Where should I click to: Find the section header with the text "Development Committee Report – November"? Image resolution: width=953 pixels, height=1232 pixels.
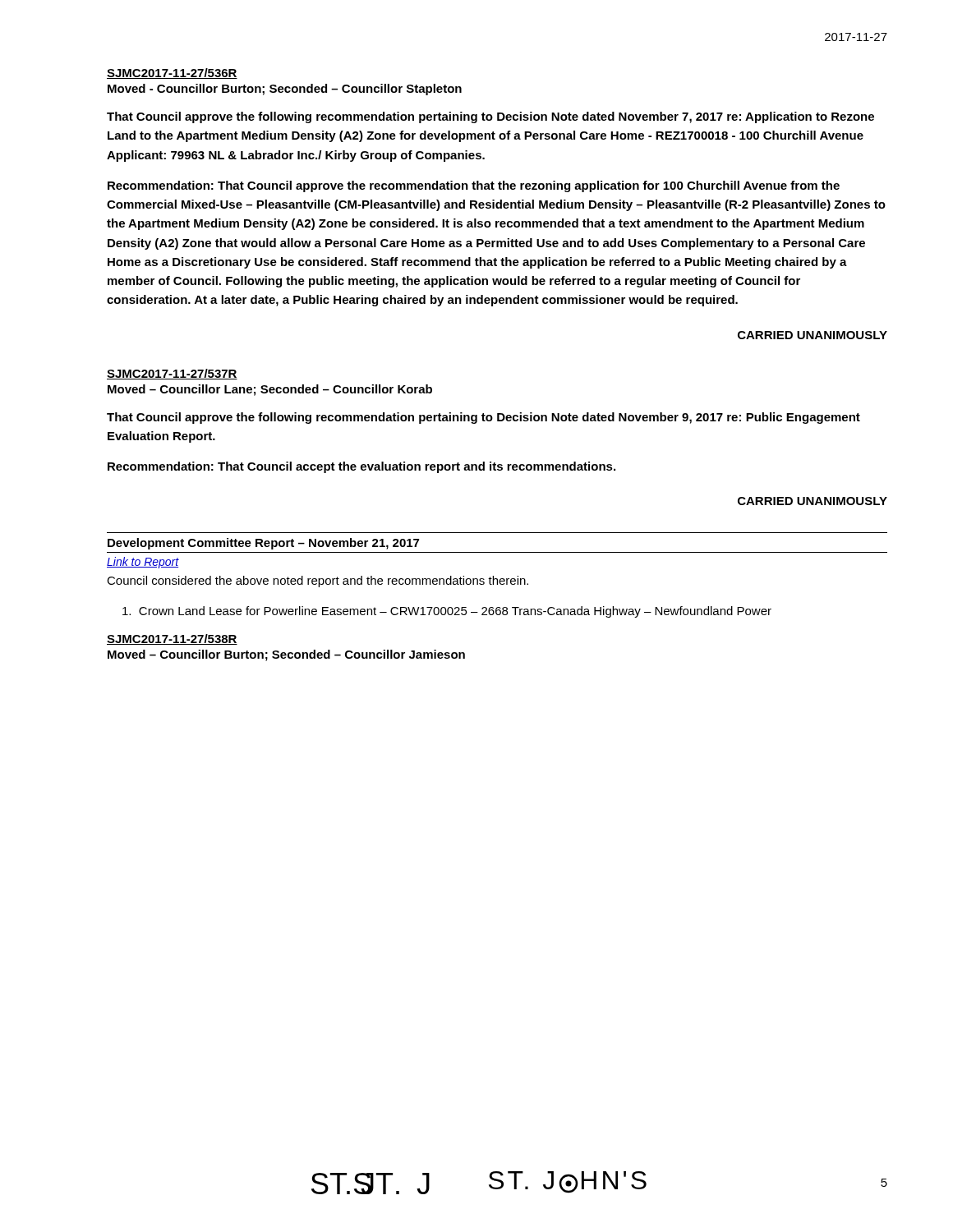263,543
